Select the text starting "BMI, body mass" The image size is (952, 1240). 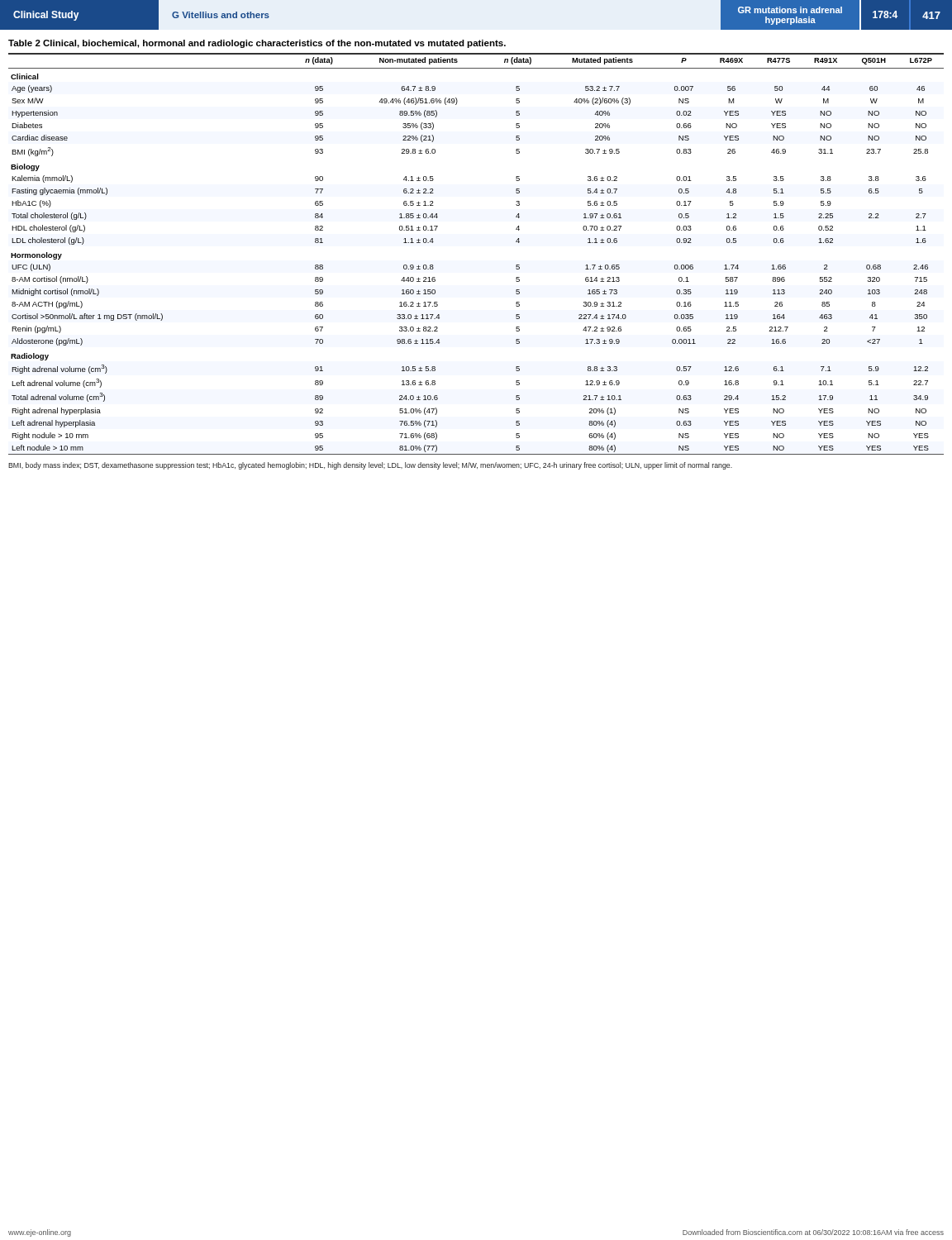coord(370,465)
